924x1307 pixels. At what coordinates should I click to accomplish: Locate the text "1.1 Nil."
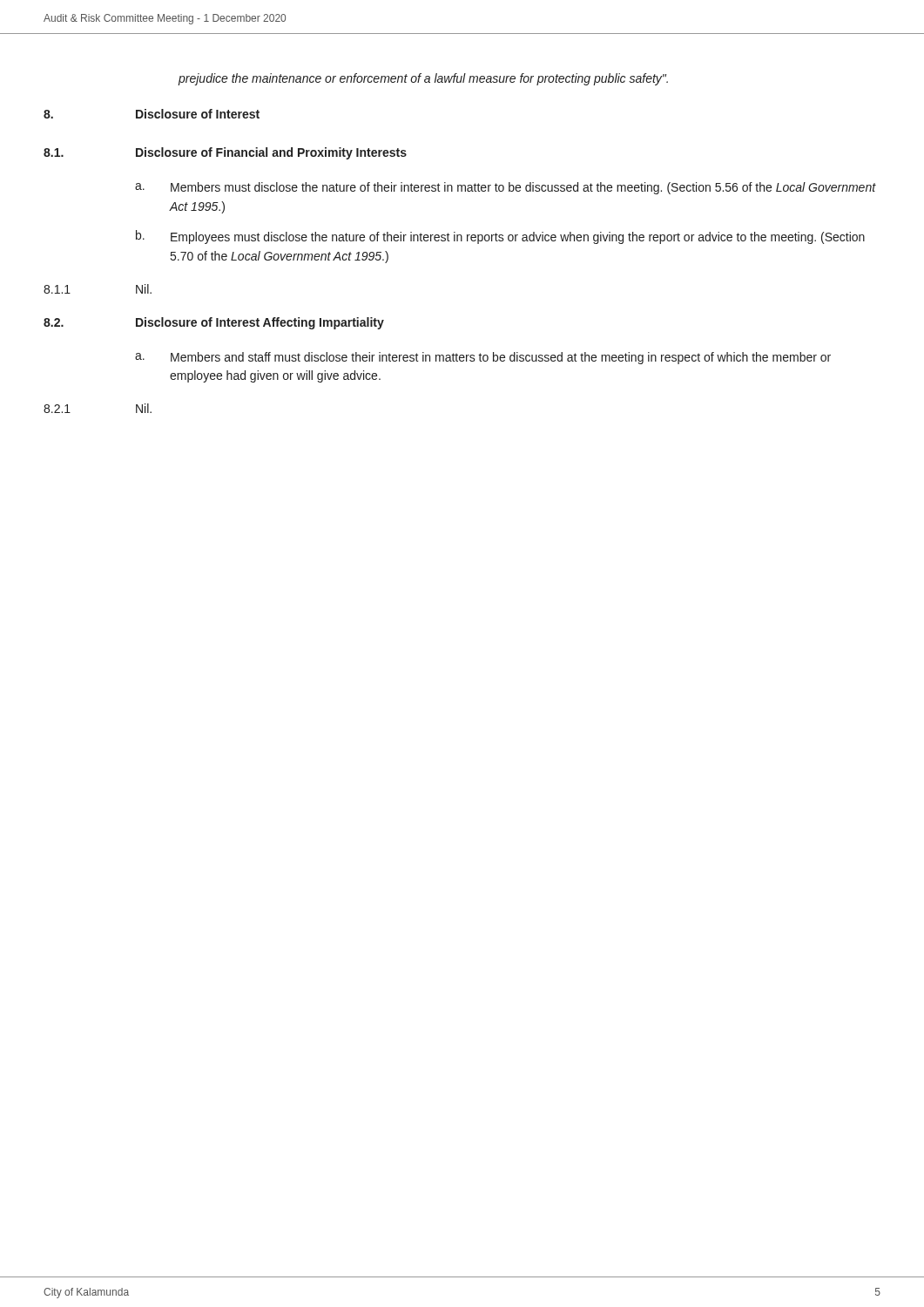(x=57, y=289)
